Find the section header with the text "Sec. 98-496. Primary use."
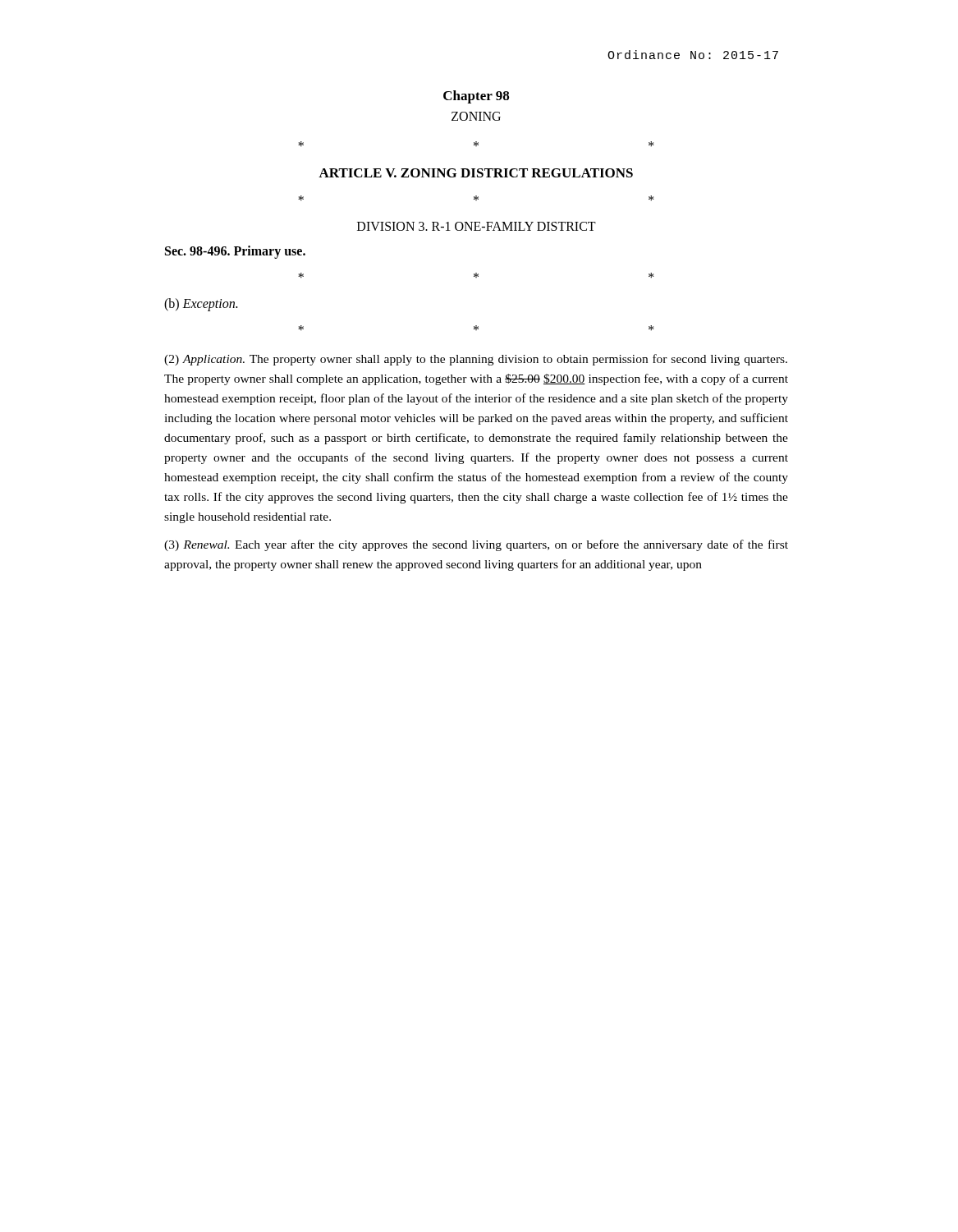 (235, 251)
